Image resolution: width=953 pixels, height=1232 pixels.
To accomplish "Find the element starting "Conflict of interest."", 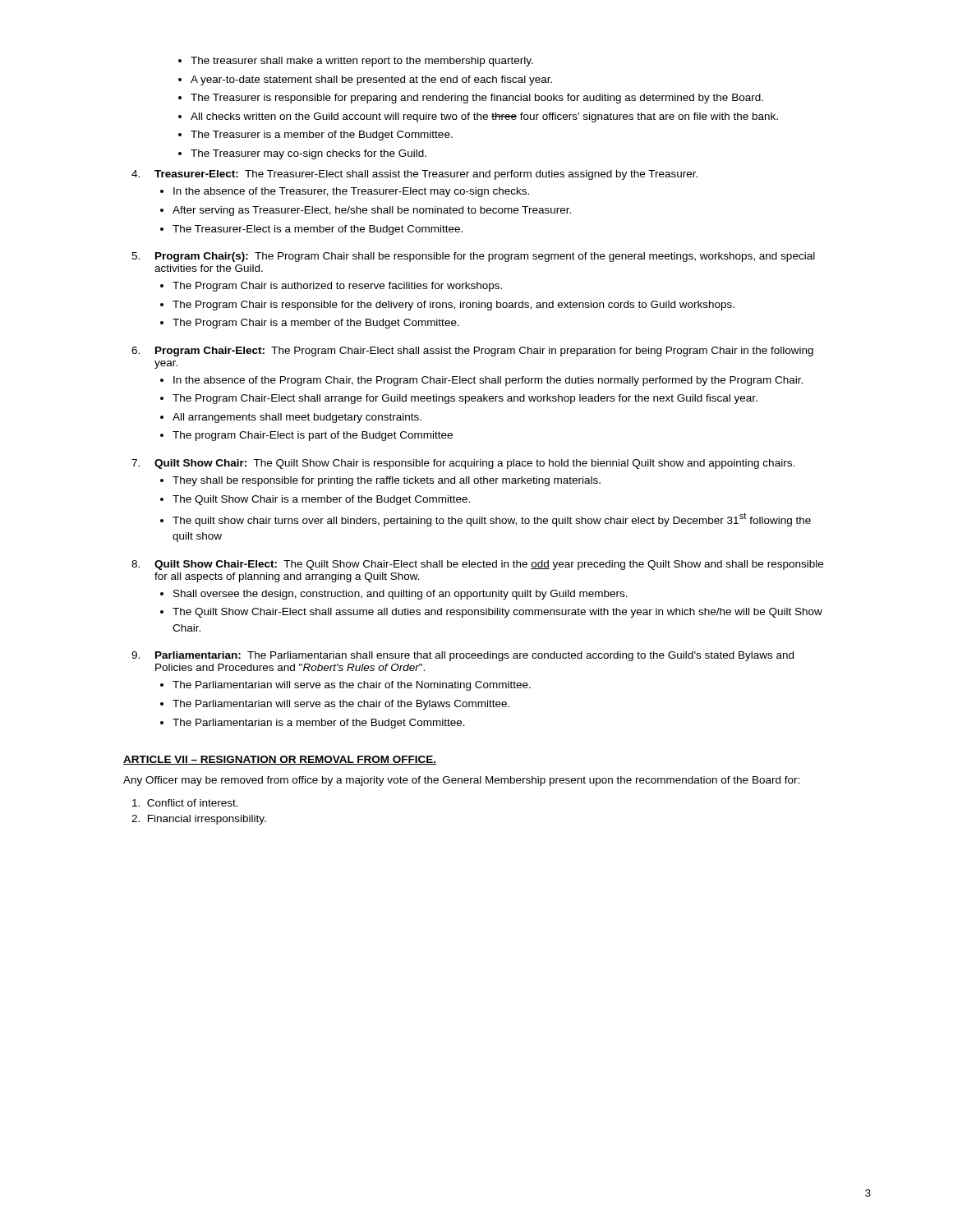I will (x=185, y=803).
